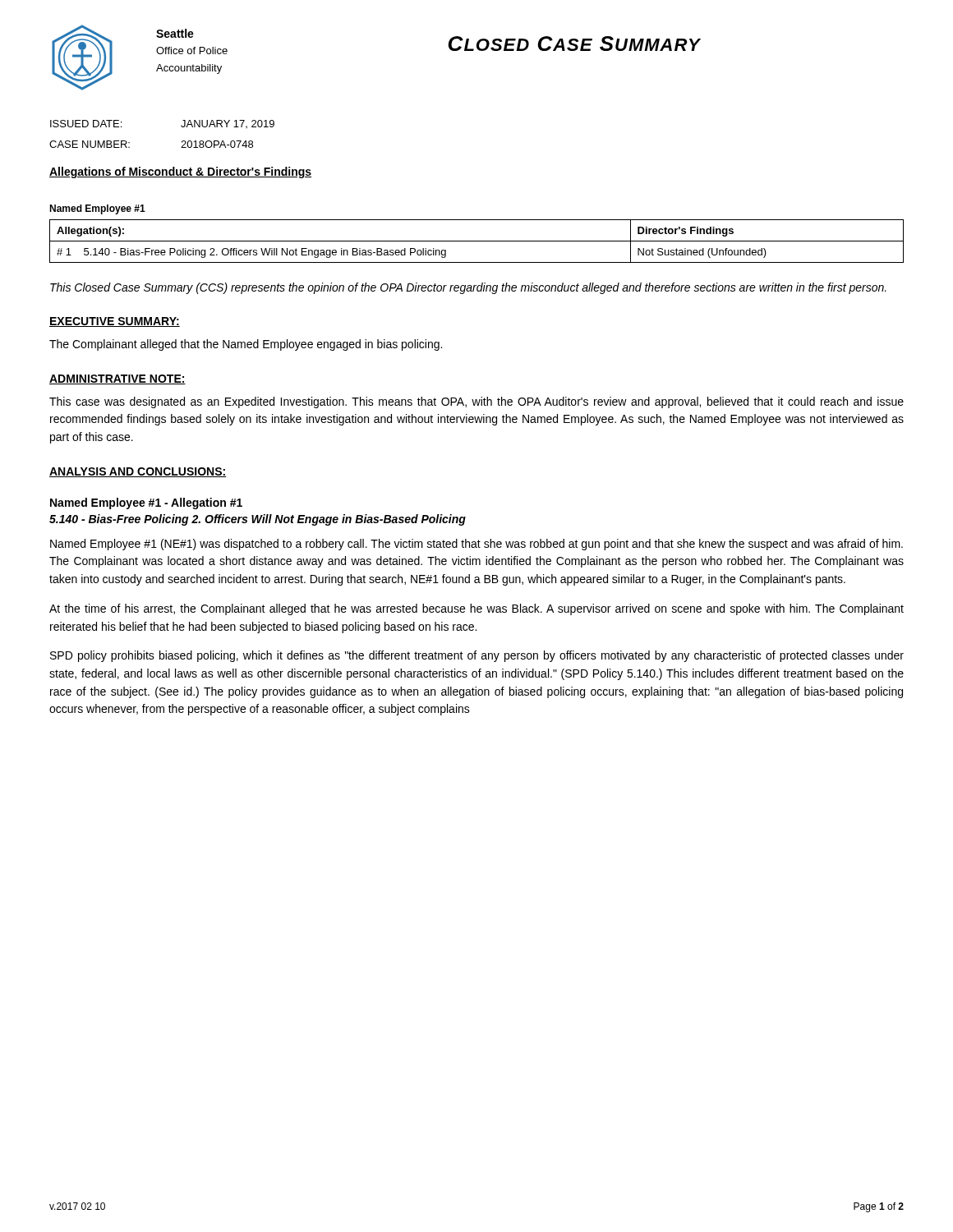The width and height of the screenshot is (953, 1232).
Task: Click on the text block starting "ISSUED DATE: JANUARY 17, 2019"
Action: coord(83,124)
